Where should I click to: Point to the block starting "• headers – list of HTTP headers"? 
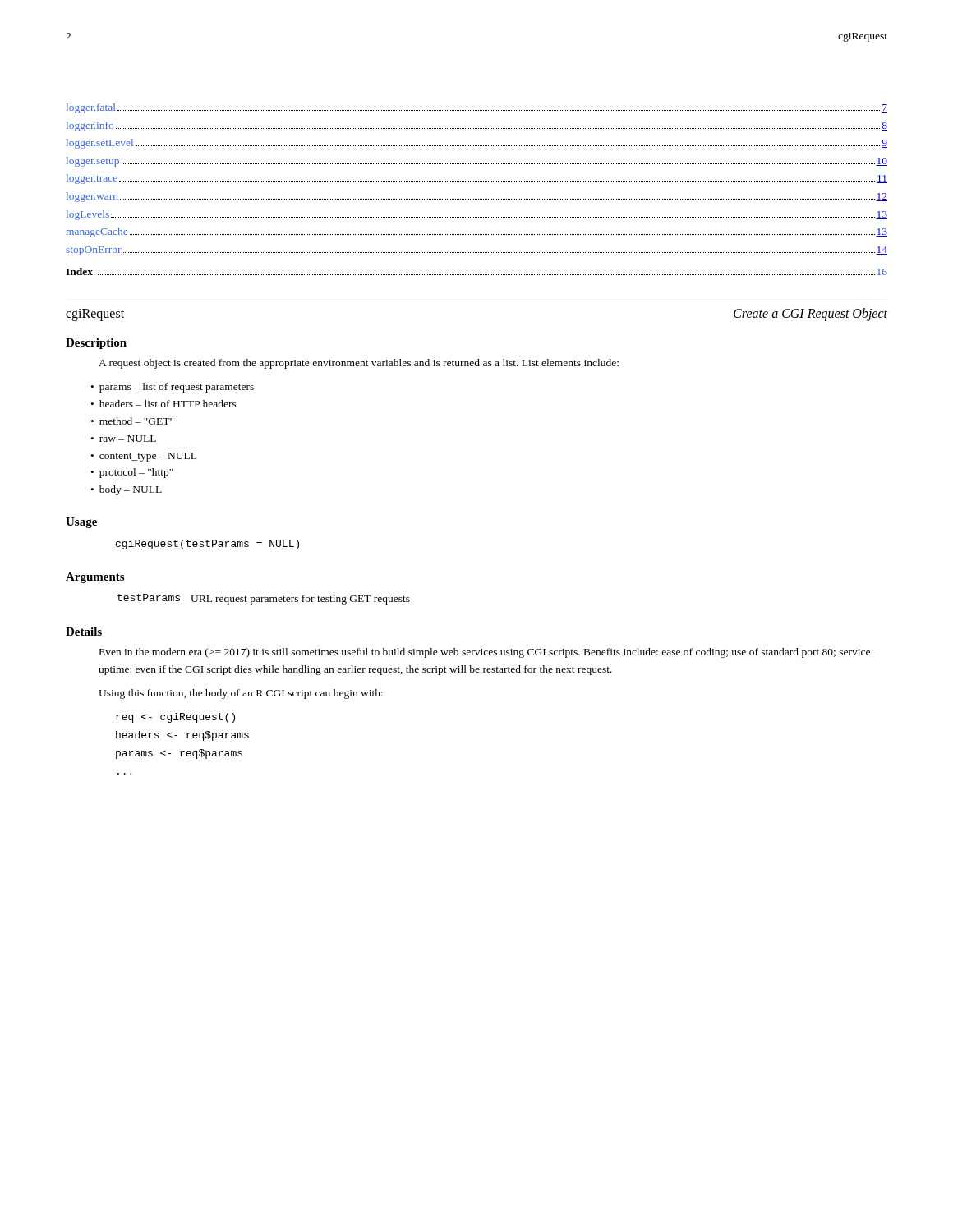(163, 404)
